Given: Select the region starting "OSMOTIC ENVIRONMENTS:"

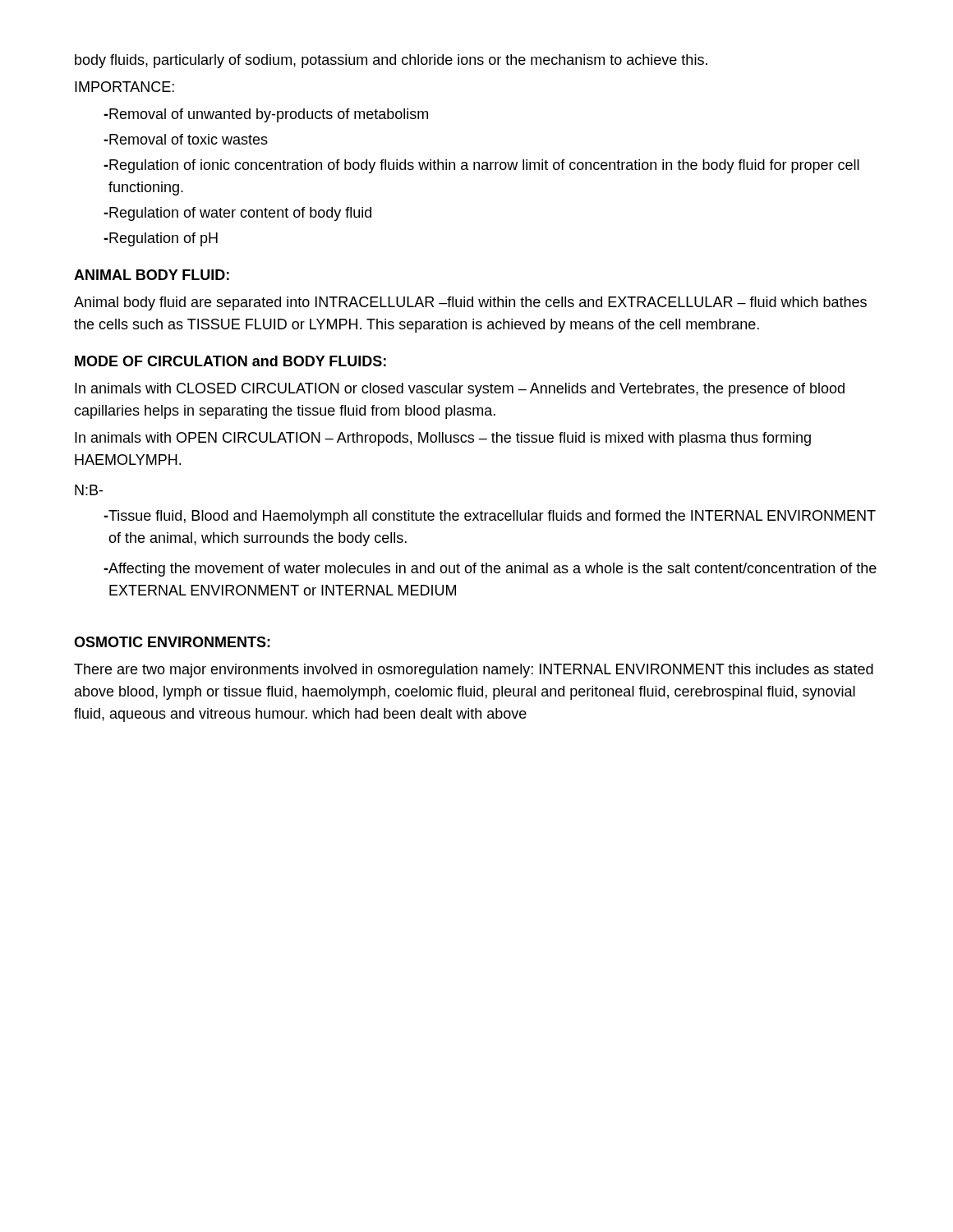Looking at the screenshot, I should (x=173, y=642).
